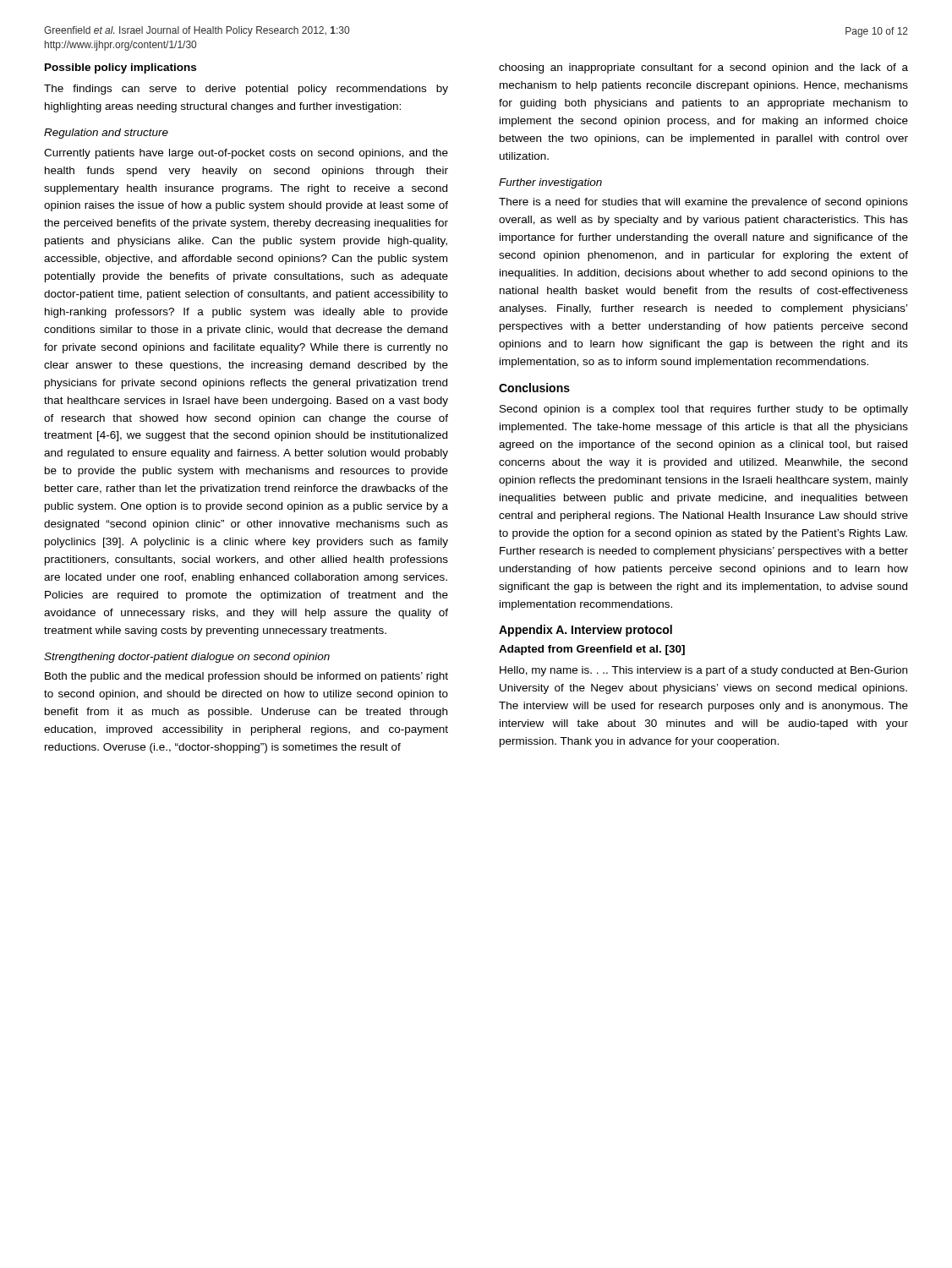Screen dimensions: 1268x952
Task: Click the passage that begins "choosing an inappropriate consultant for"
Action: 703,112
